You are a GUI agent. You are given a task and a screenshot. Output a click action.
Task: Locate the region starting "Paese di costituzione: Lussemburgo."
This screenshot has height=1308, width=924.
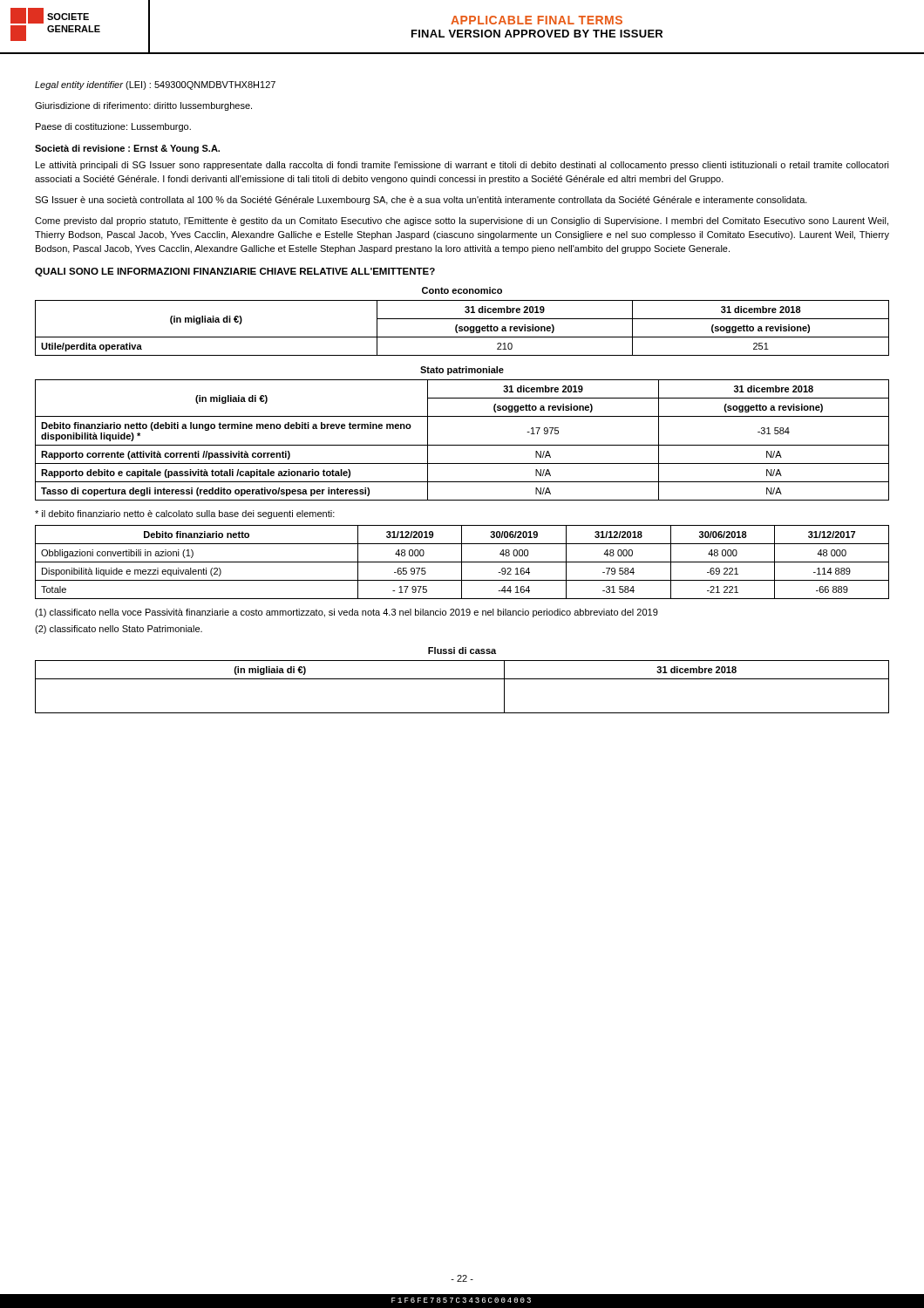click(113, 126)
